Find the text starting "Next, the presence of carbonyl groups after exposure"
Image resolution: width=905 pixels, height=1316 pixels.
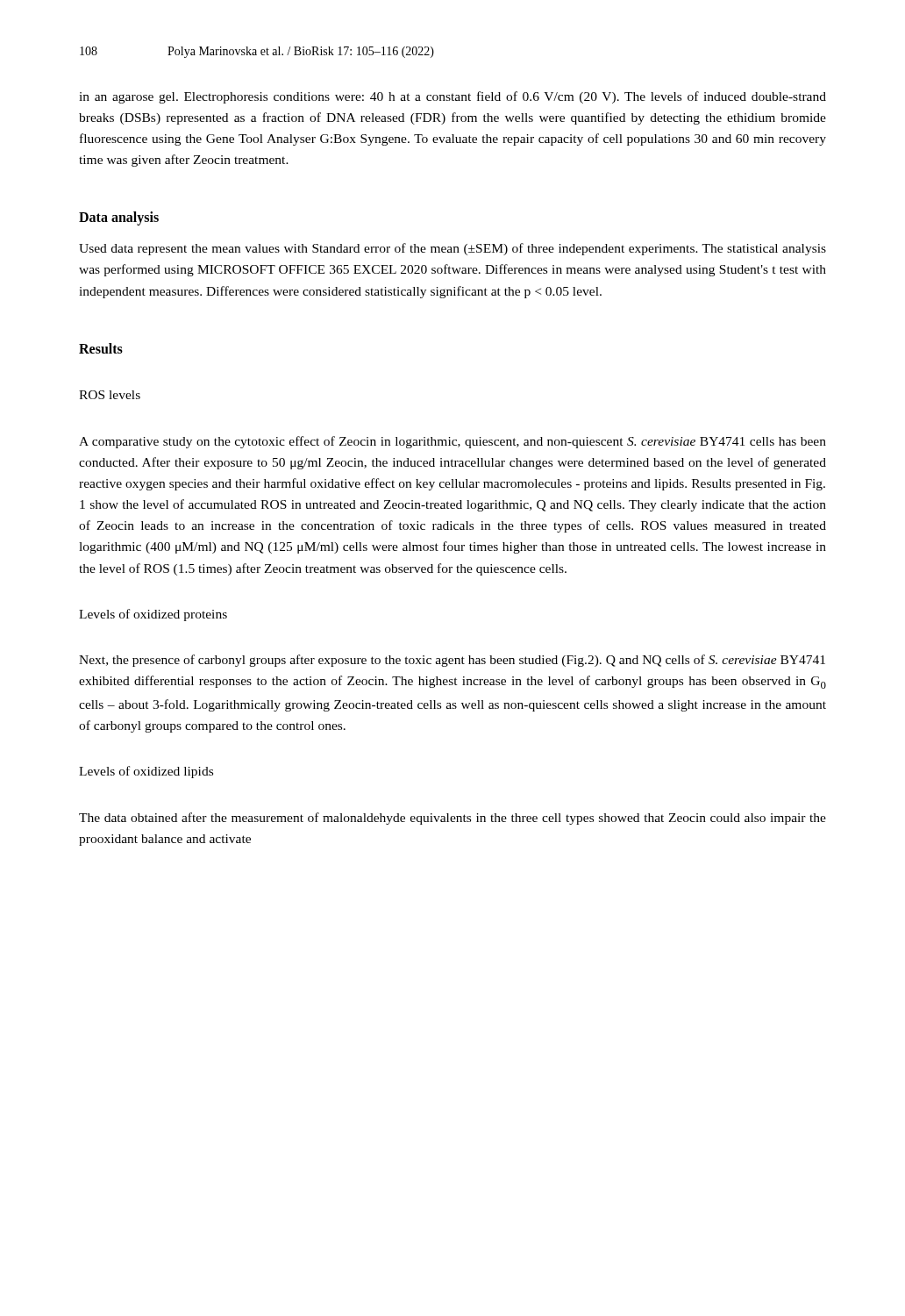pos(452,692)
